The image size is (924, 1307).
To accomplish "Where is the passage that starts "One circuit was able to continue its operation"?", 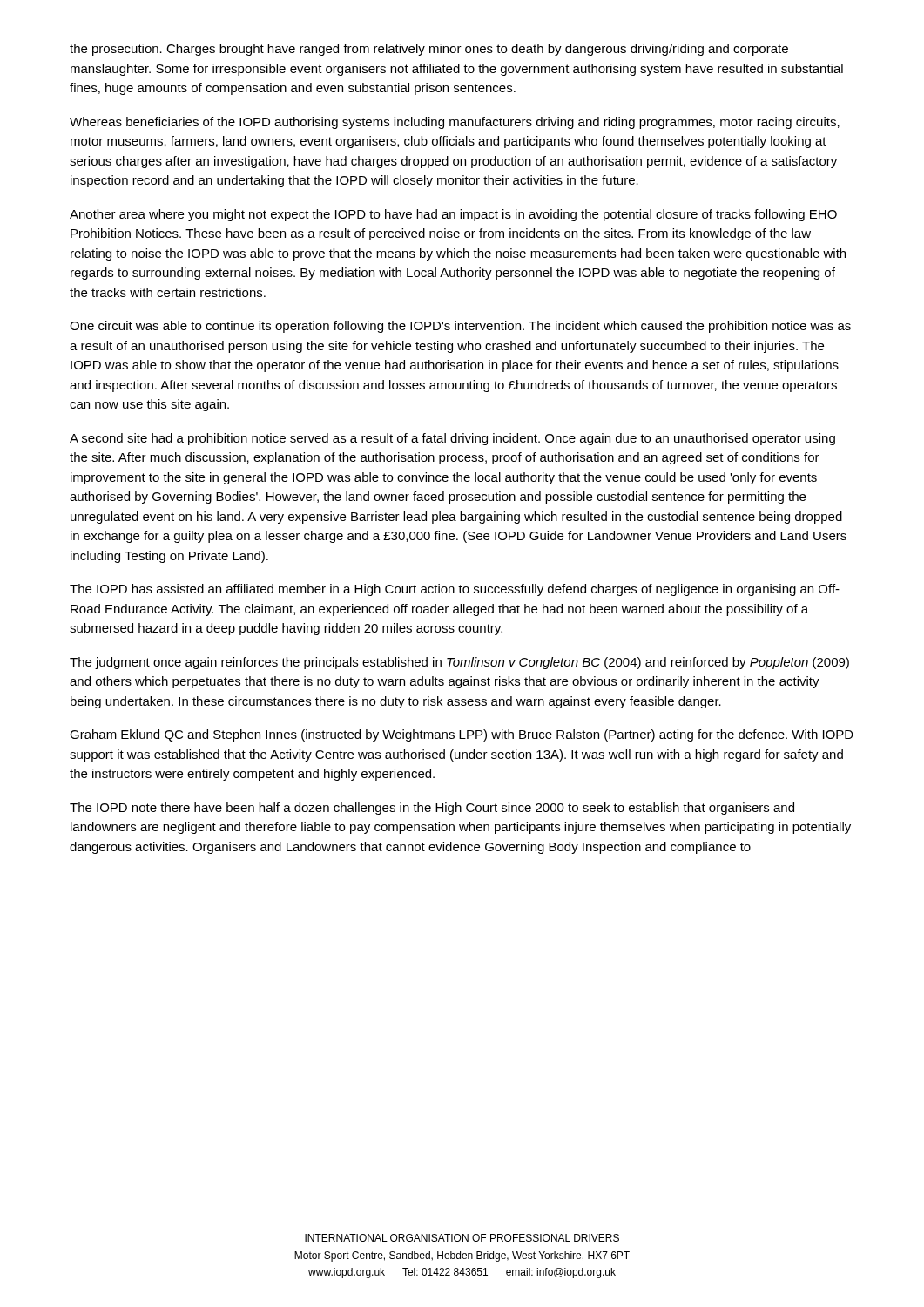I will click(460, 365).
